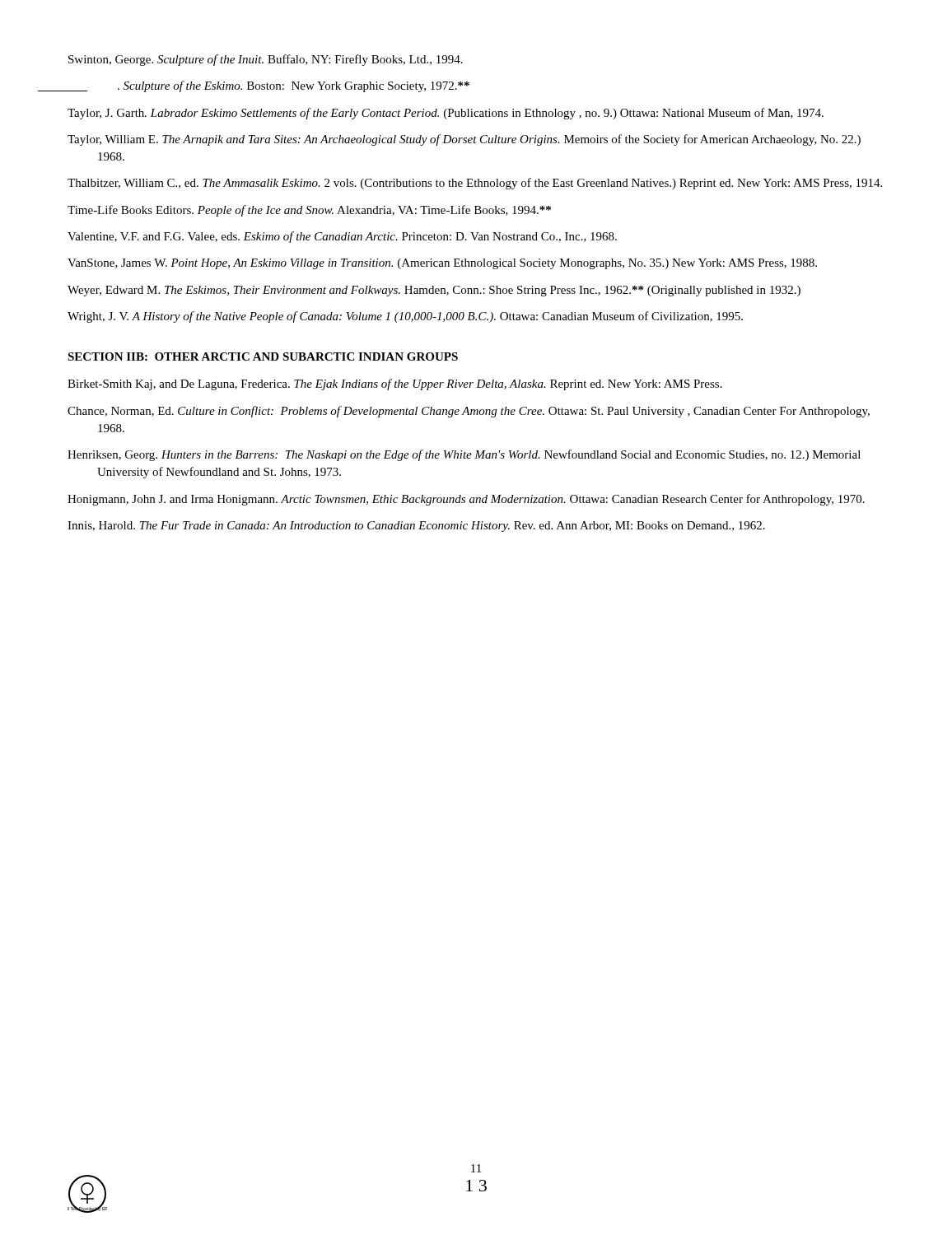Find the list item that says "Taylor, William E."
952x1235 pixels.
464,148
